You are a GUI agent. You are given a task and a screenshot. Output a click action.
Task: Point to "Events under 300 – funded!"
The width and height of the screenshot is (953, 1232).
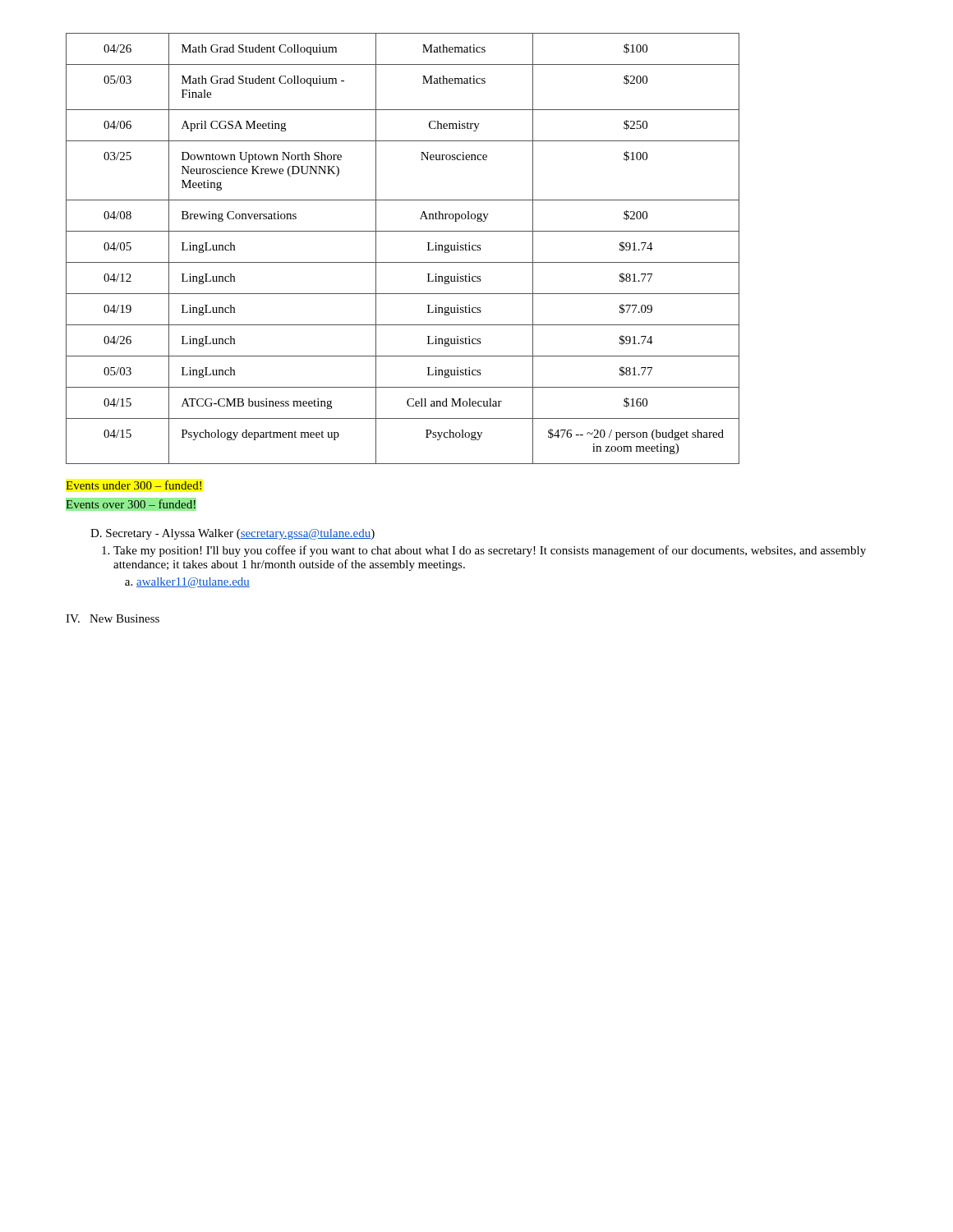click(x=134, y=485)
